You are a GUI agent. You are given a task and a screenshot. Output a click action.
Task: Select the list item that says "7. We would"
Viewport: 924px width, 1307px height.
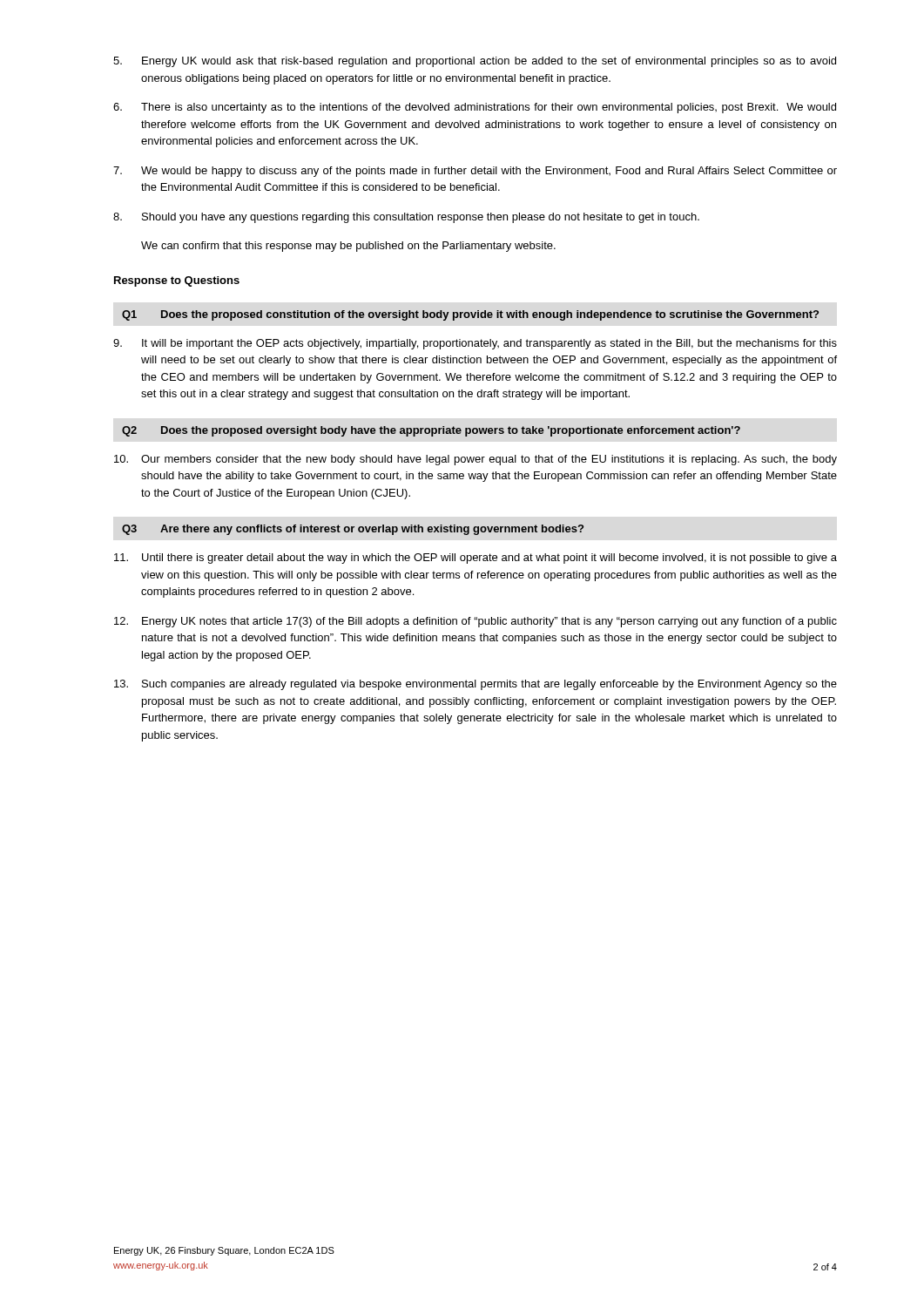pyautogui.click(x=475, y=179)
